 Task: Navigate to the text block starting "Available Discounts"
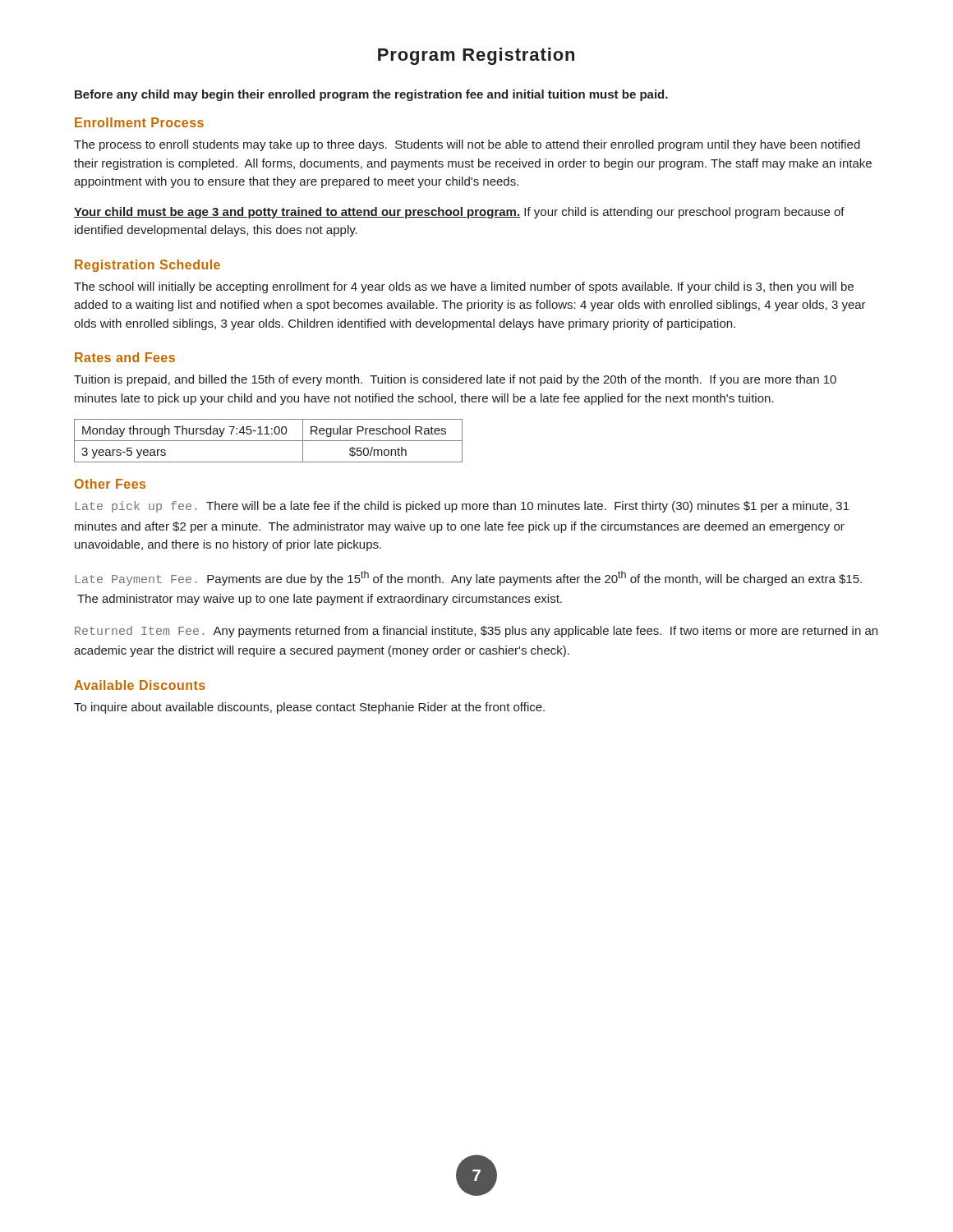click(140, 685)
